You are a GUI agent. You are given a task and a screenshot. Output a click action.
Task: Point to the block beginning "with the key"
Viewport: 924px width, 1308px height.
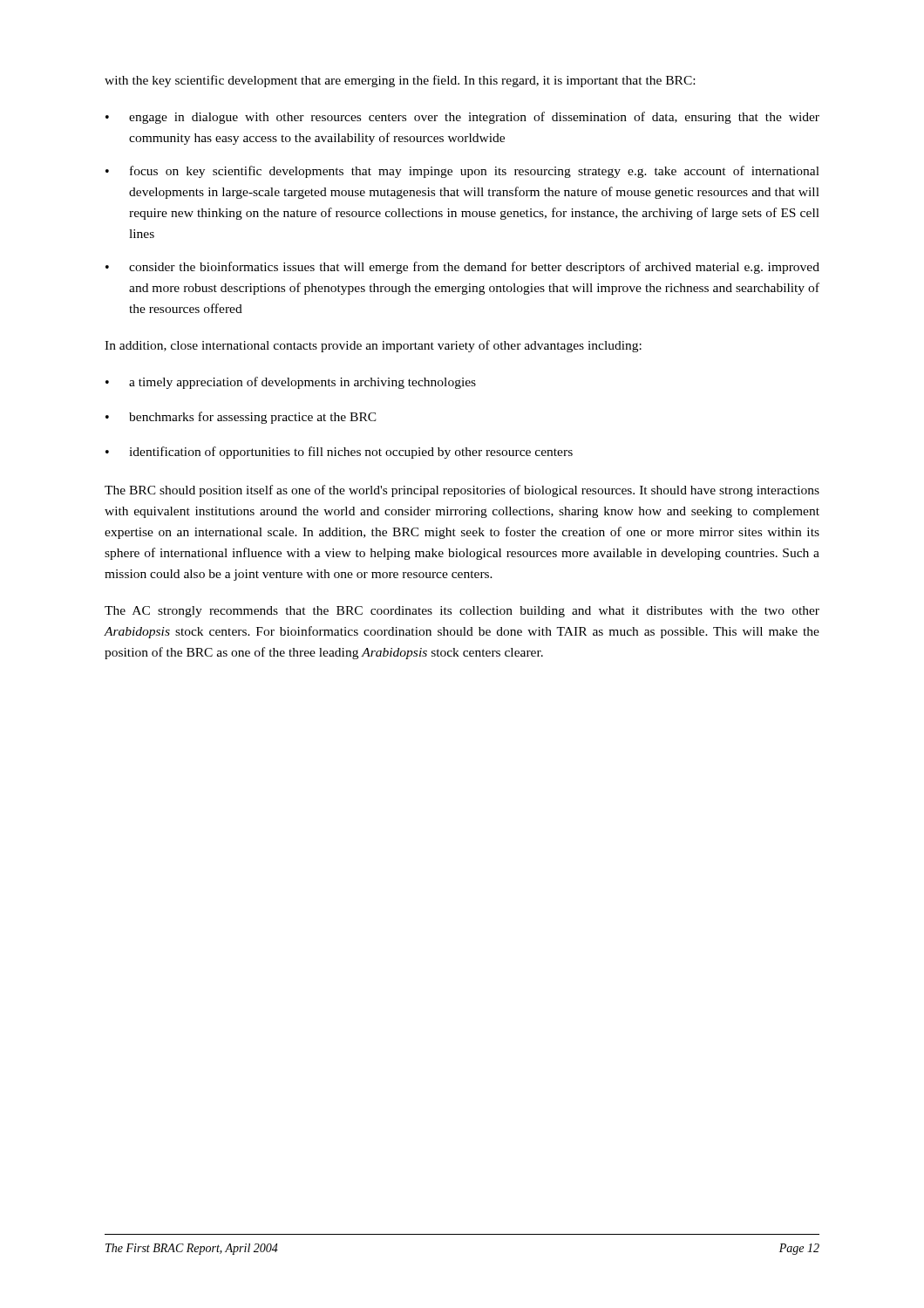point(400,80)
